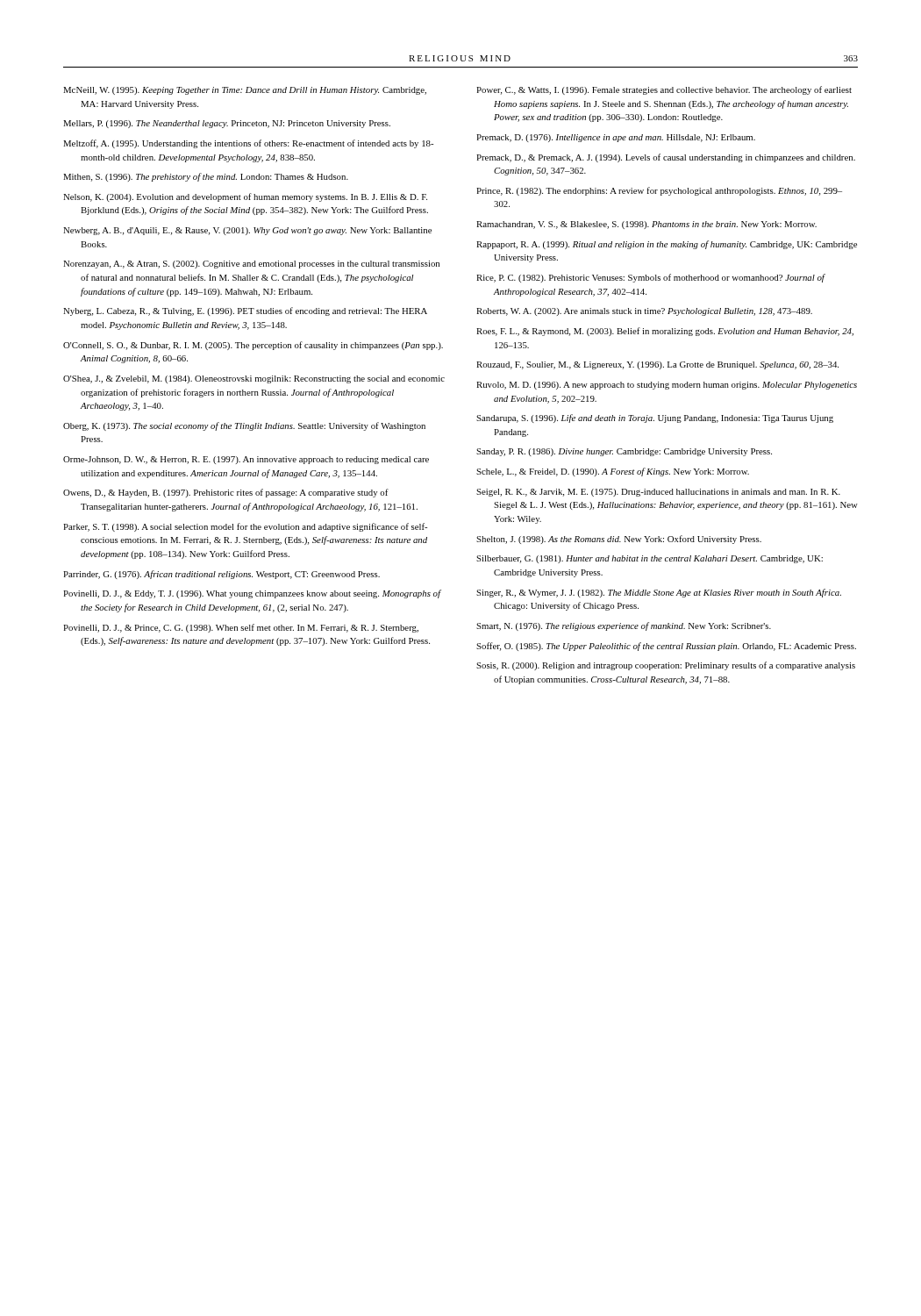The image size is (921, 1316).
Task: Locate the list item containing "Rouzaud, F., Soulier, M.,"
Action: click(658, 364)
